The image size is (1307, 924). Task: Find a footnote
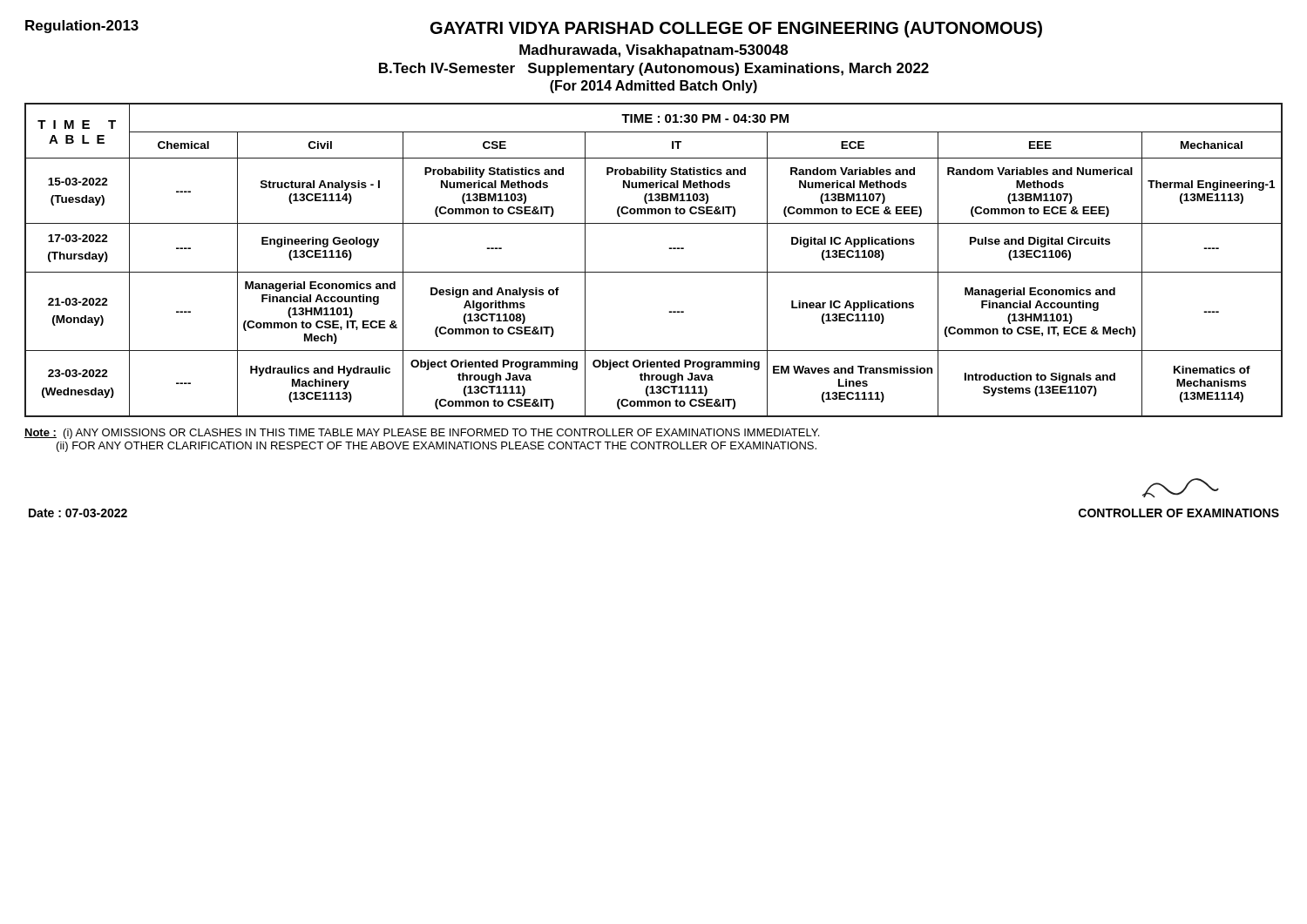tap(422, 438)
